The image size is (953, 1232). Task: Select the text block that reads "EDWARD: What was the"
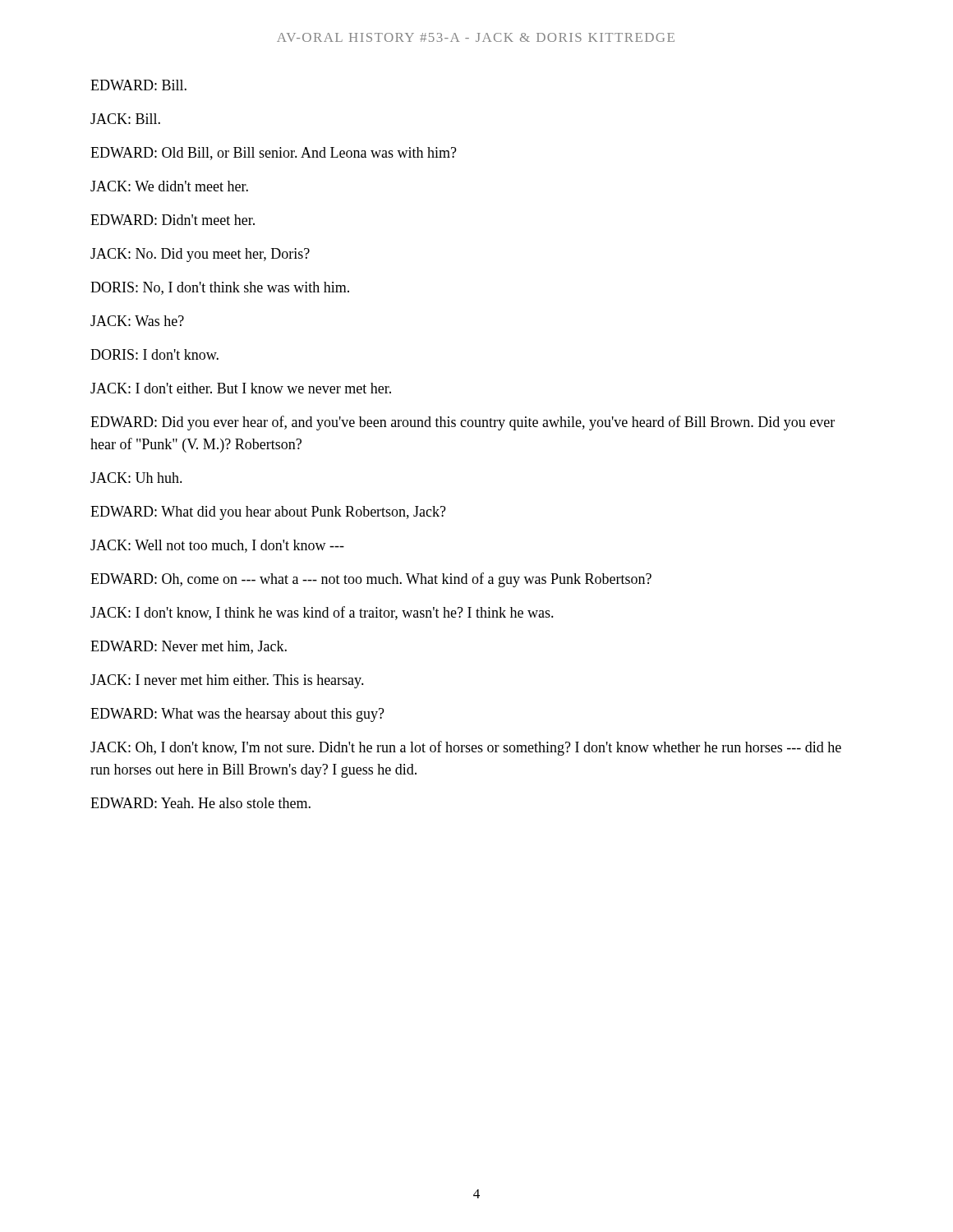click(237, 714)
